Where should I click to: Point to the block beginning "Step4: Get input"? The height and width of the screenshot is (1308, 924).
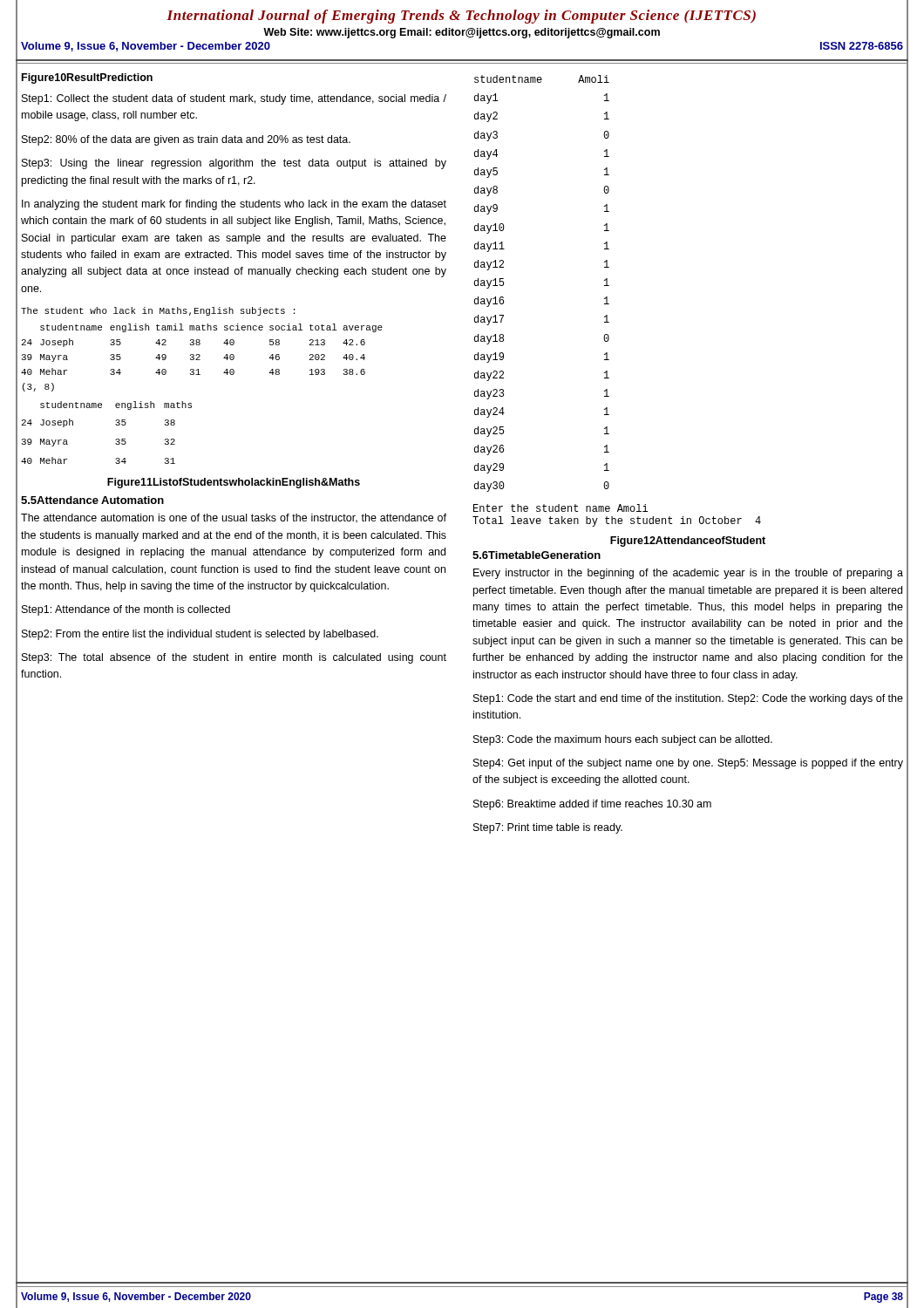point(688,772)
